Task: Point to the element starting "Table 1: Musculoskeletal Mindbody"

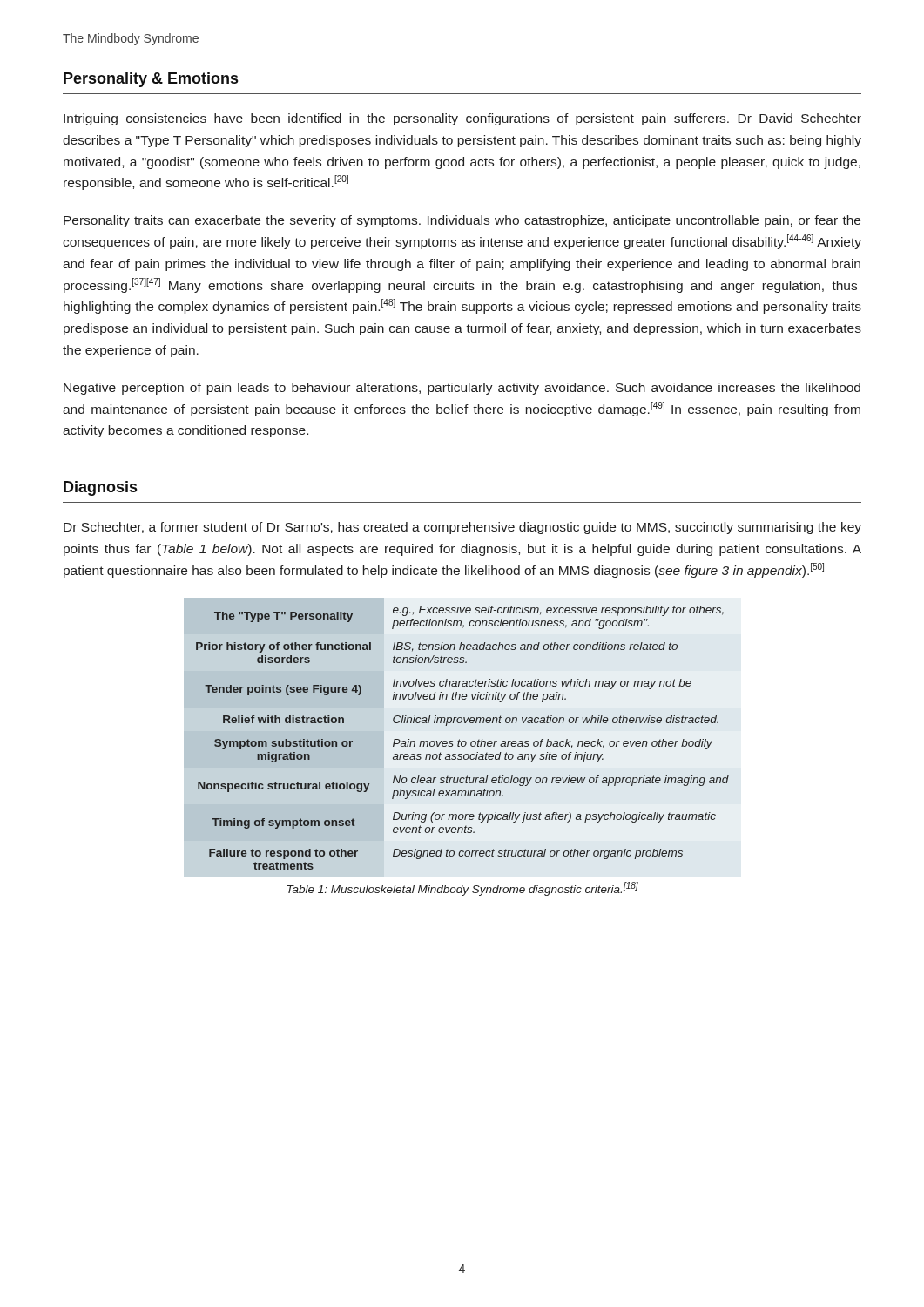Action: (x=462, y=889)
